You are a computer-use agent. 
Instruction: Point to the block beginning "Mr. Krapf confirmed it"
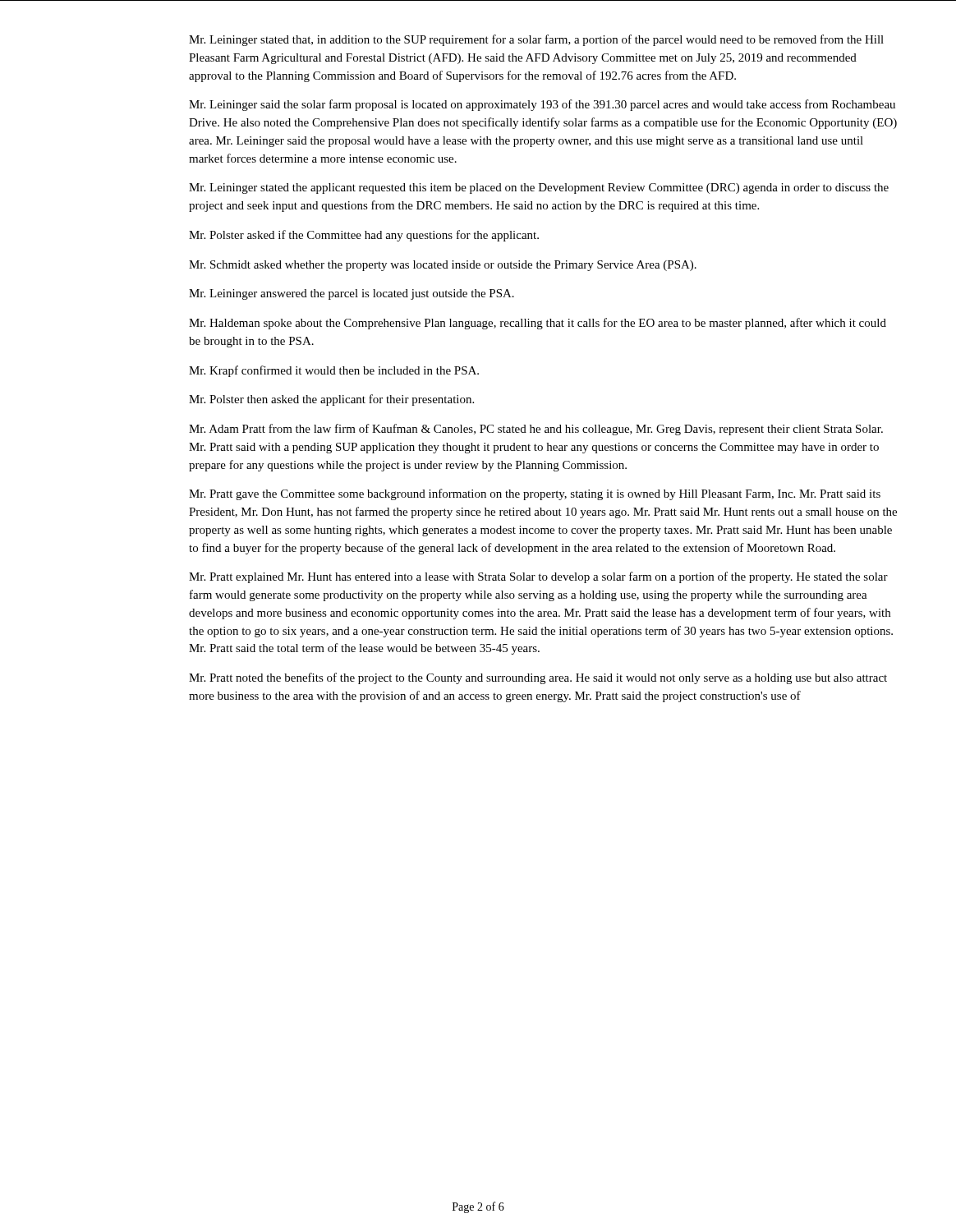point(334,370)
